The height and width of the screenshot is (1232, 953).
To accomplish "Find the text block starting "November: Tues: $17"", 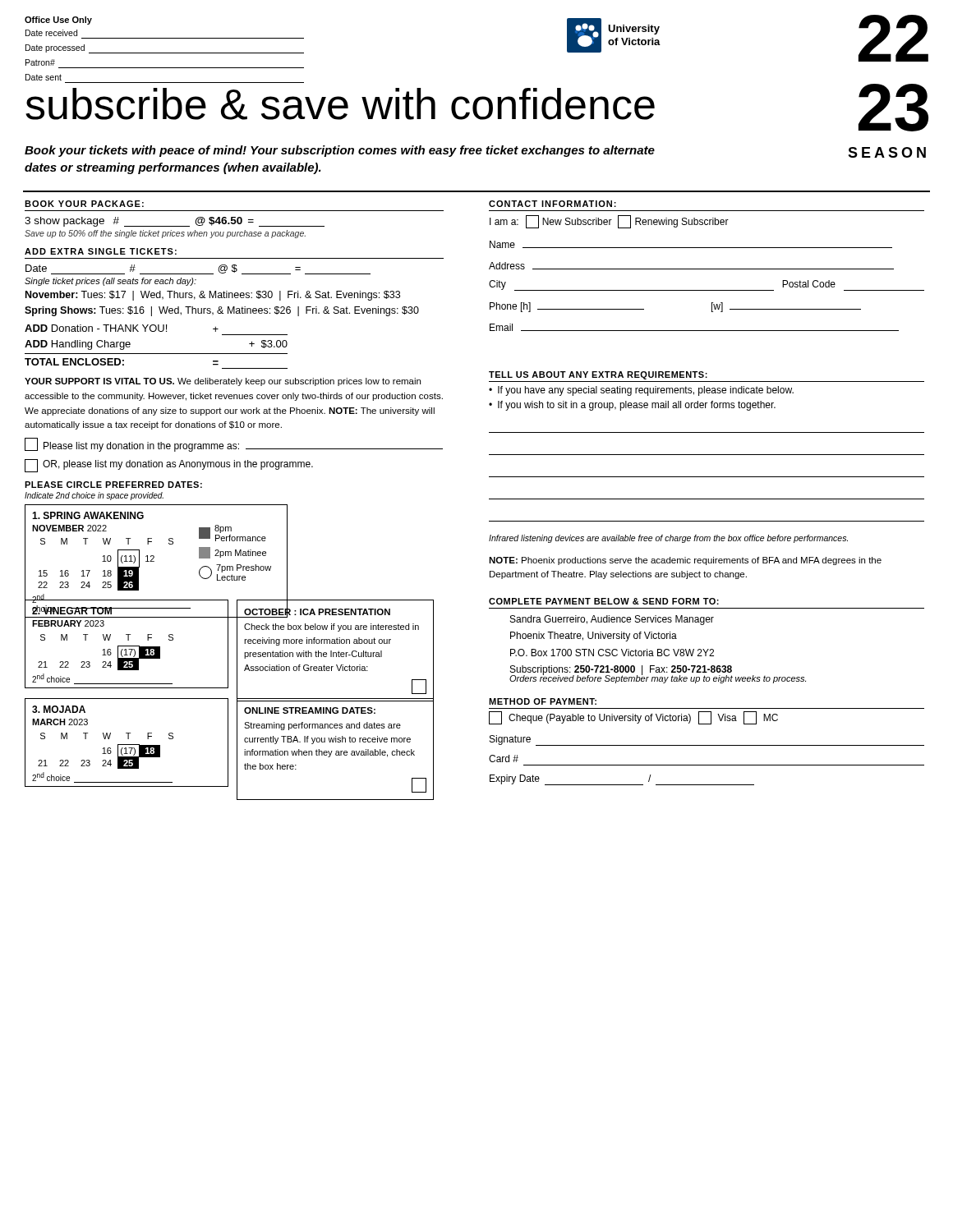I will point(222,303).
